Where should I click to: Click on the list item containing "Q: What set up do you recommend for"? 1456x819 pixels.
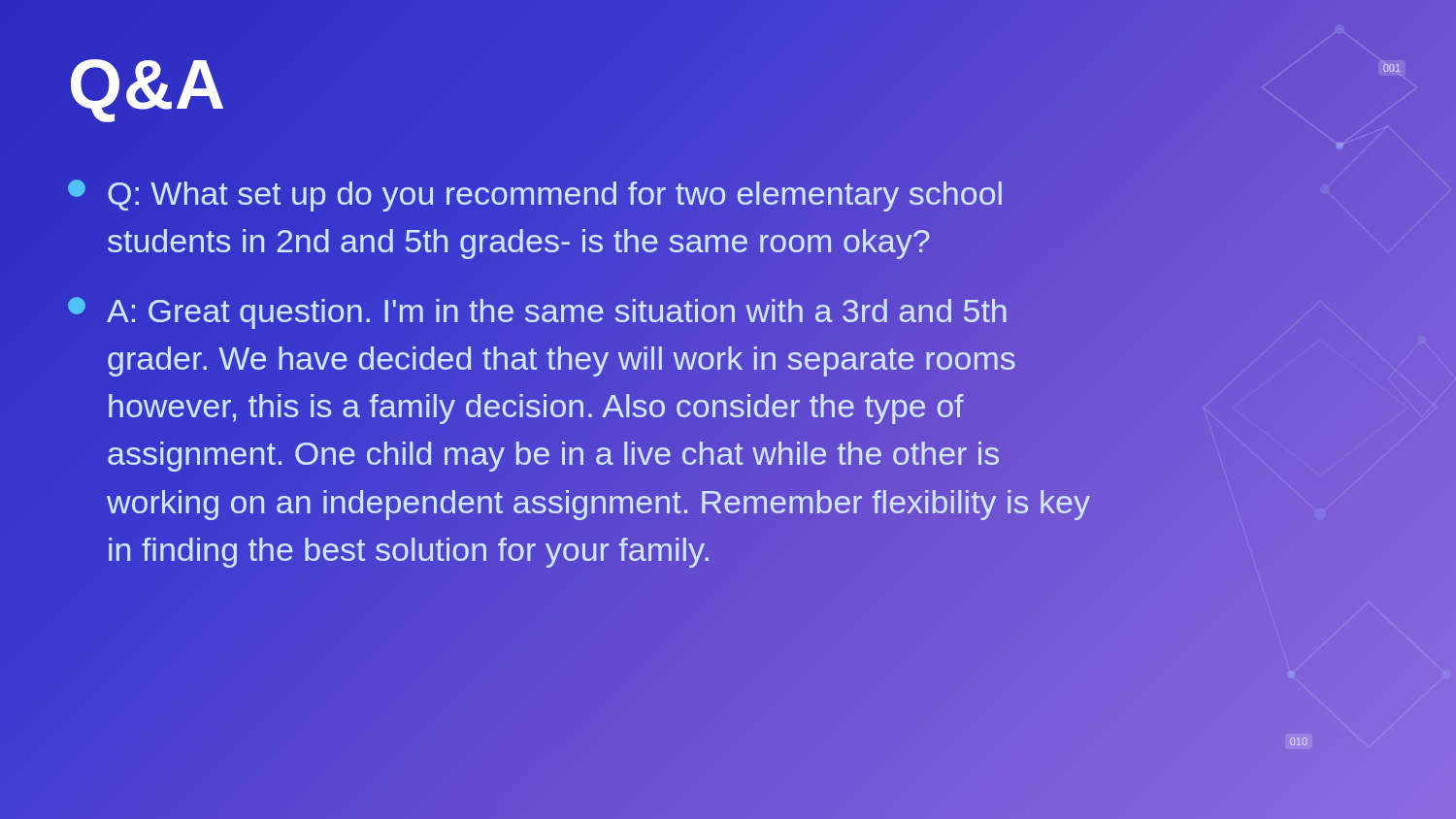pos(592,218)
